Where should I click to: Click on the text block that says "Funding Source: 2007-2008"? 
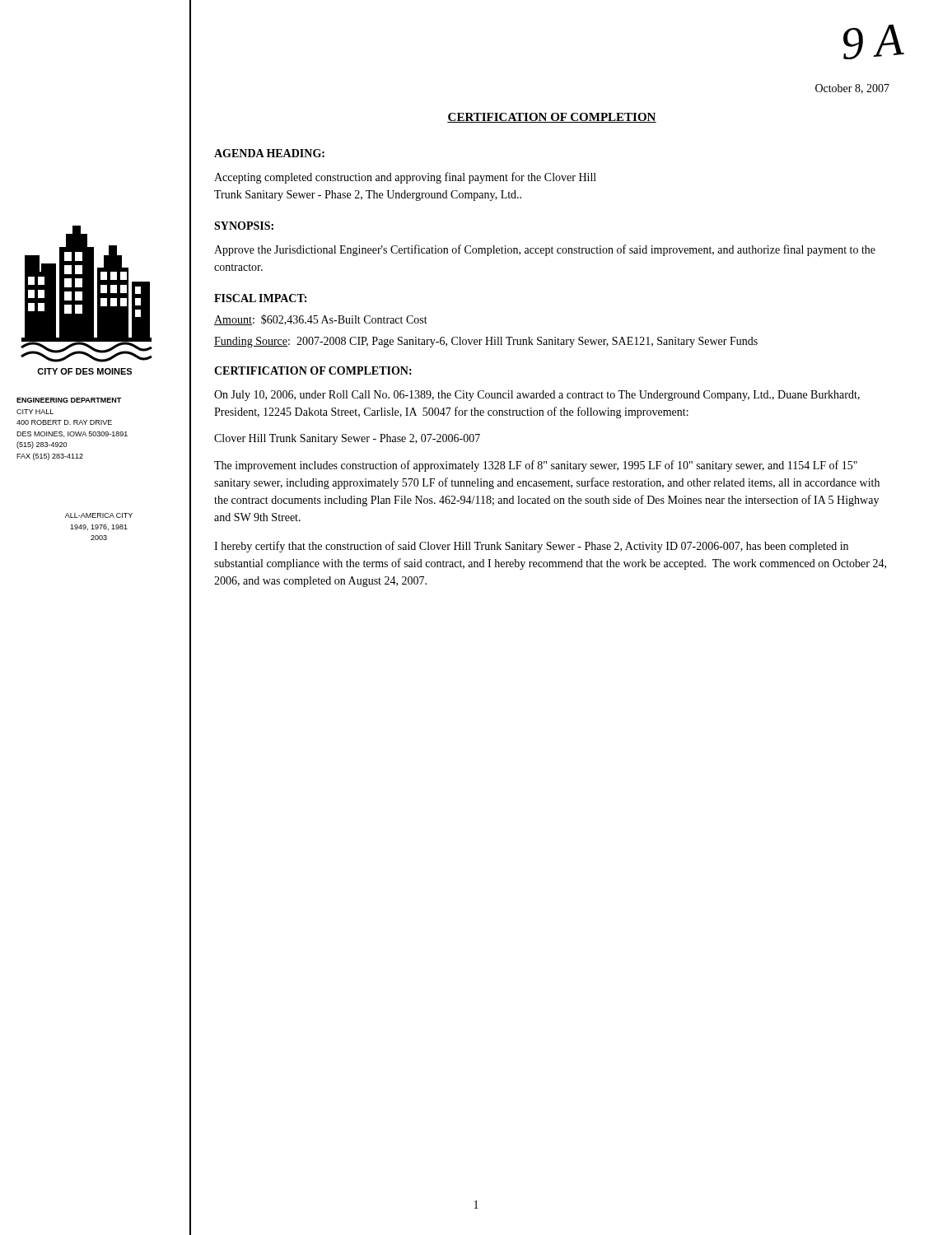click(x=486, y=341)
